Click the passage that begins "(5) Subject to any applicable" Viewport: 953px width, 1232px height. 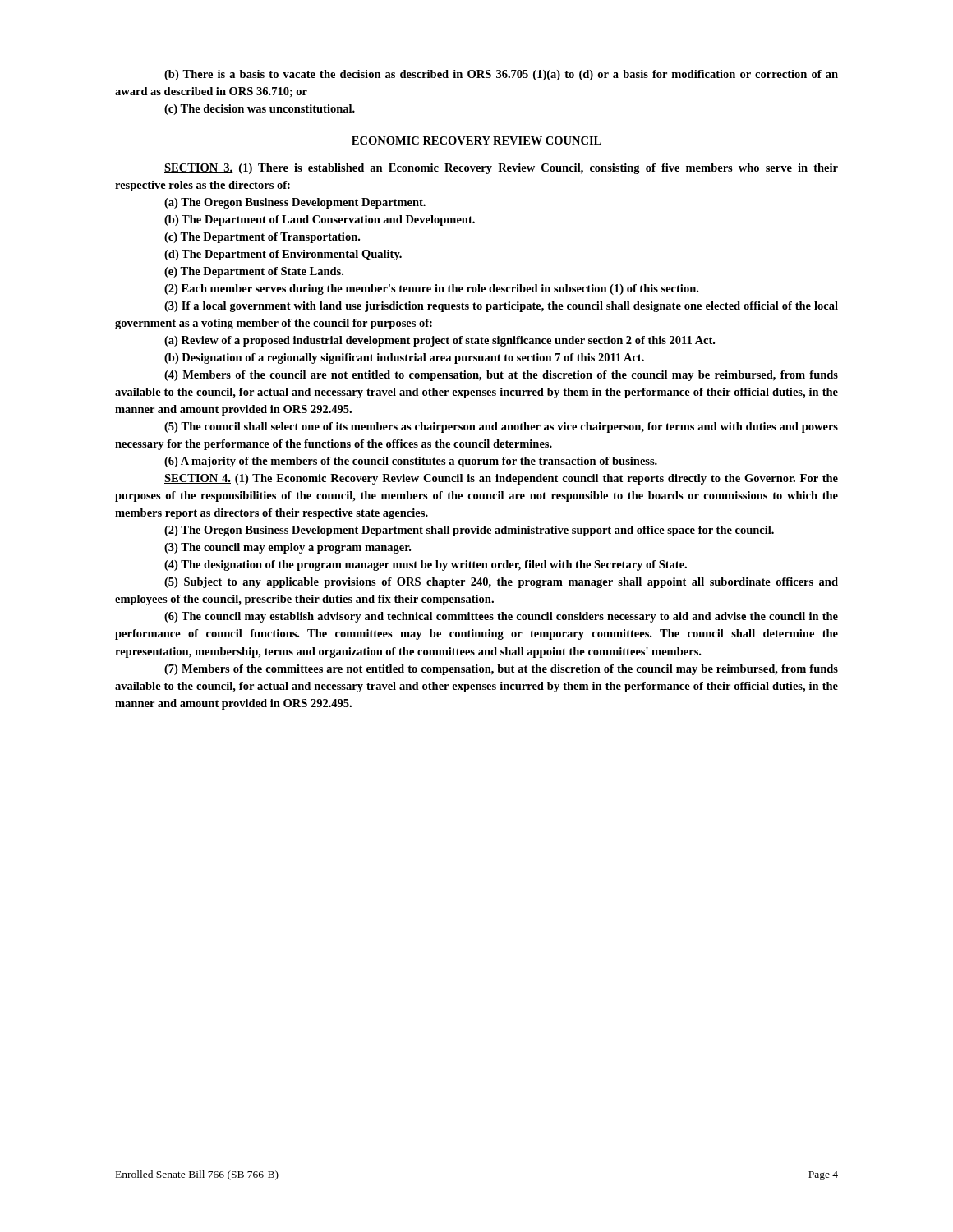click(476, 591)
